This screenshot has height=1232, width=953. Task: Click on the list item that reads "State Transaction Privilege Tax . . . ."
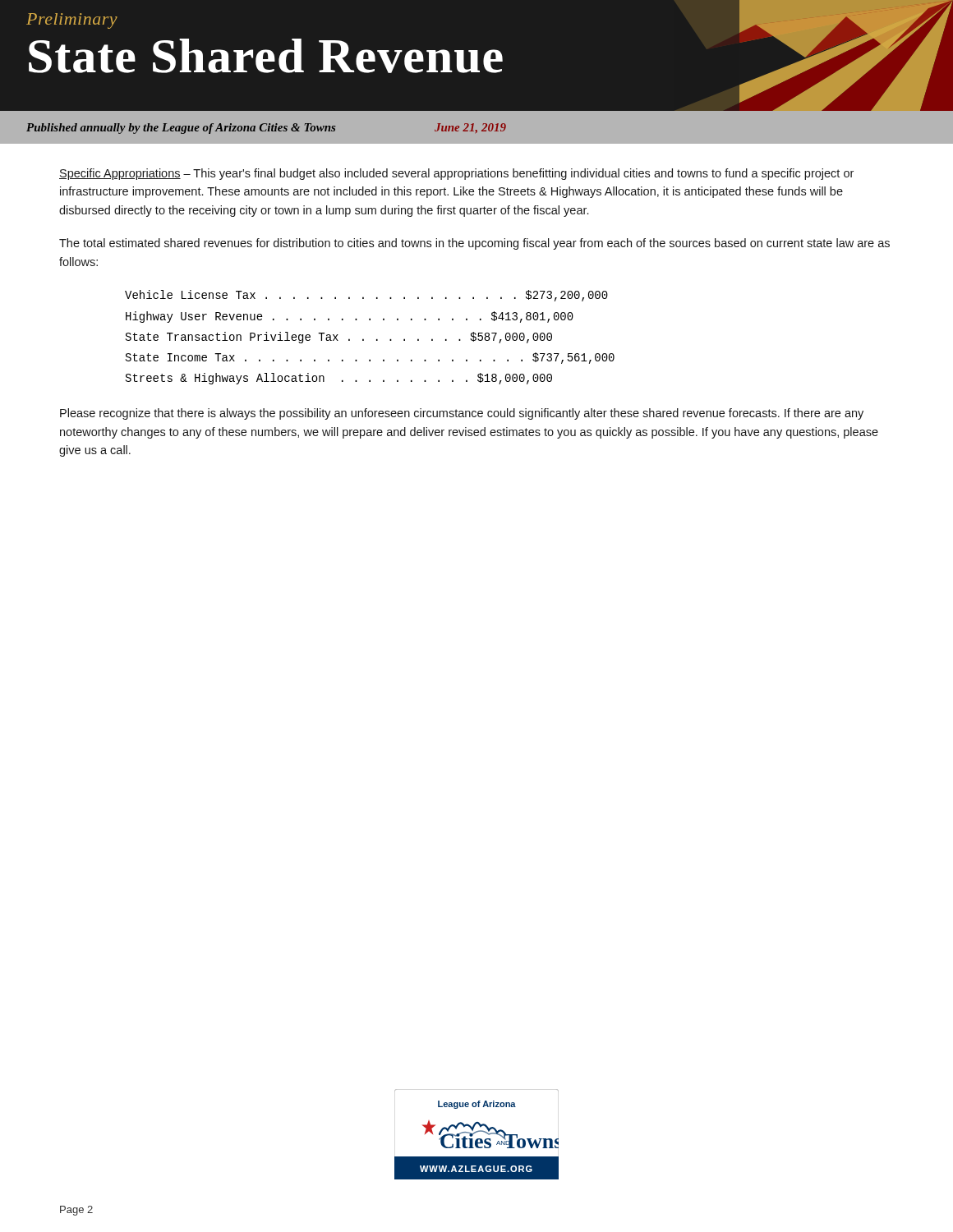[x=339, y=337]
